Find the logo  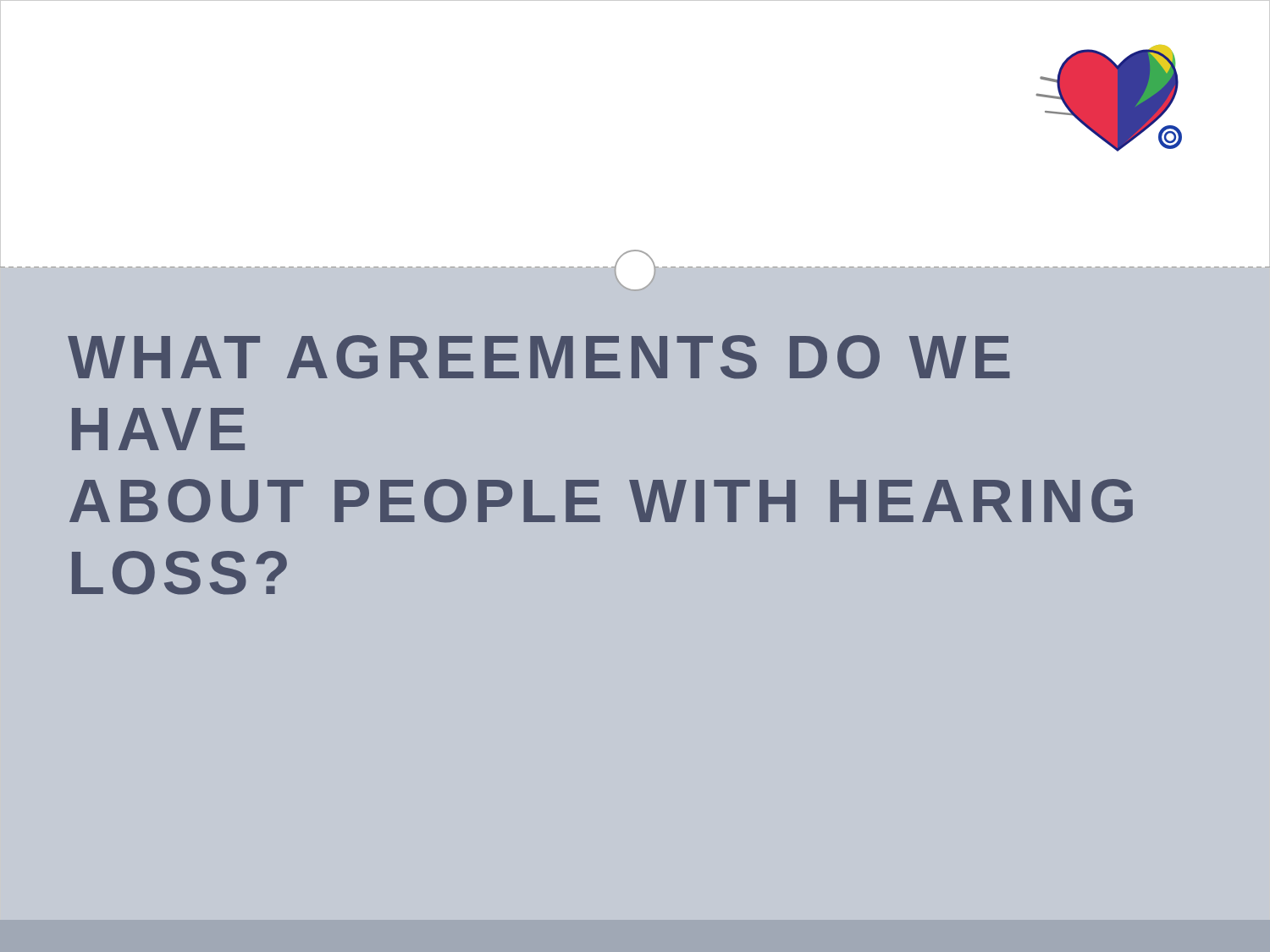click(1118, 93)
